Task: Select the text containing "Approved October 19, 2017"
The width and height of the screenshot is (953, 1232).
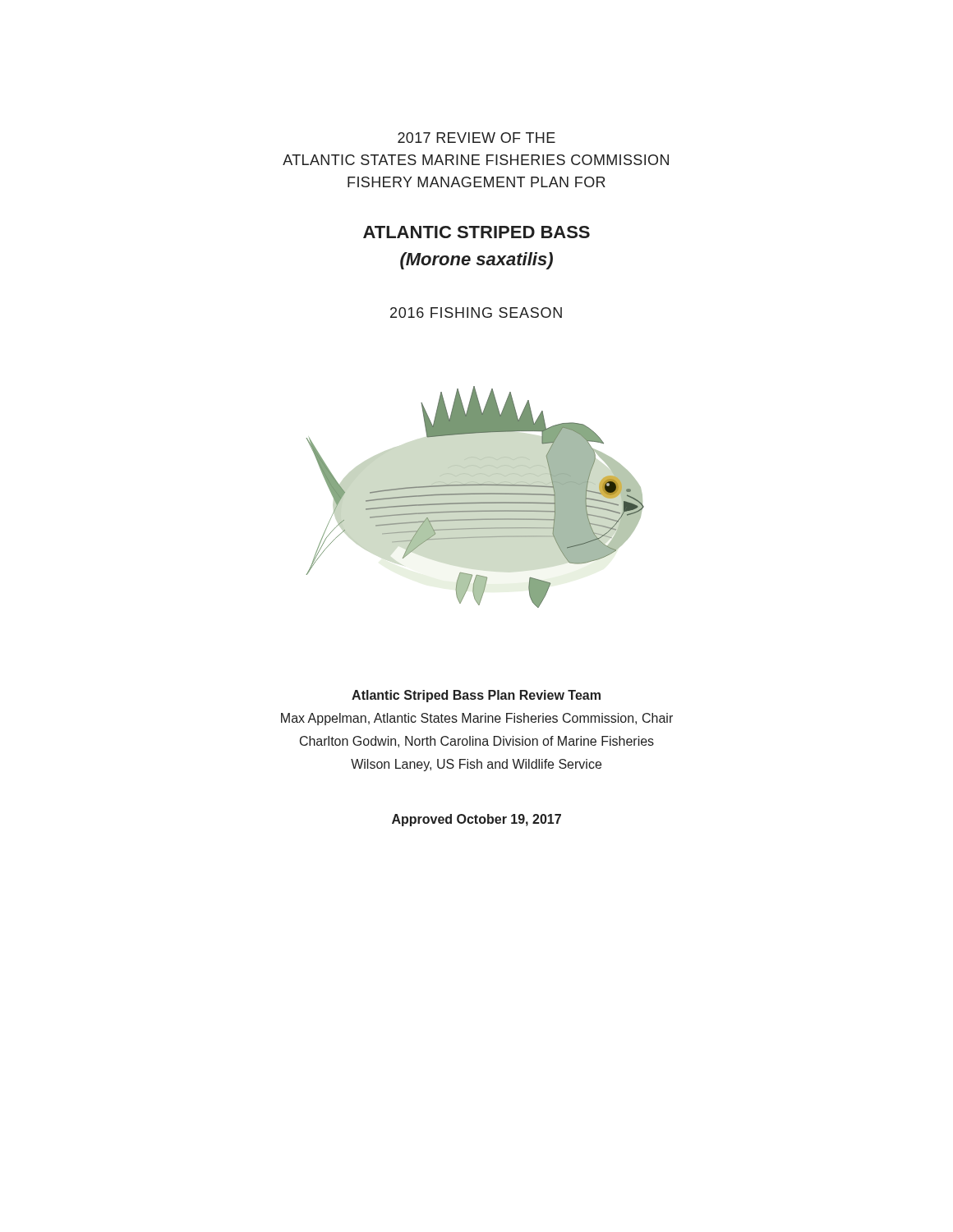Action: (x=476, y=819)
